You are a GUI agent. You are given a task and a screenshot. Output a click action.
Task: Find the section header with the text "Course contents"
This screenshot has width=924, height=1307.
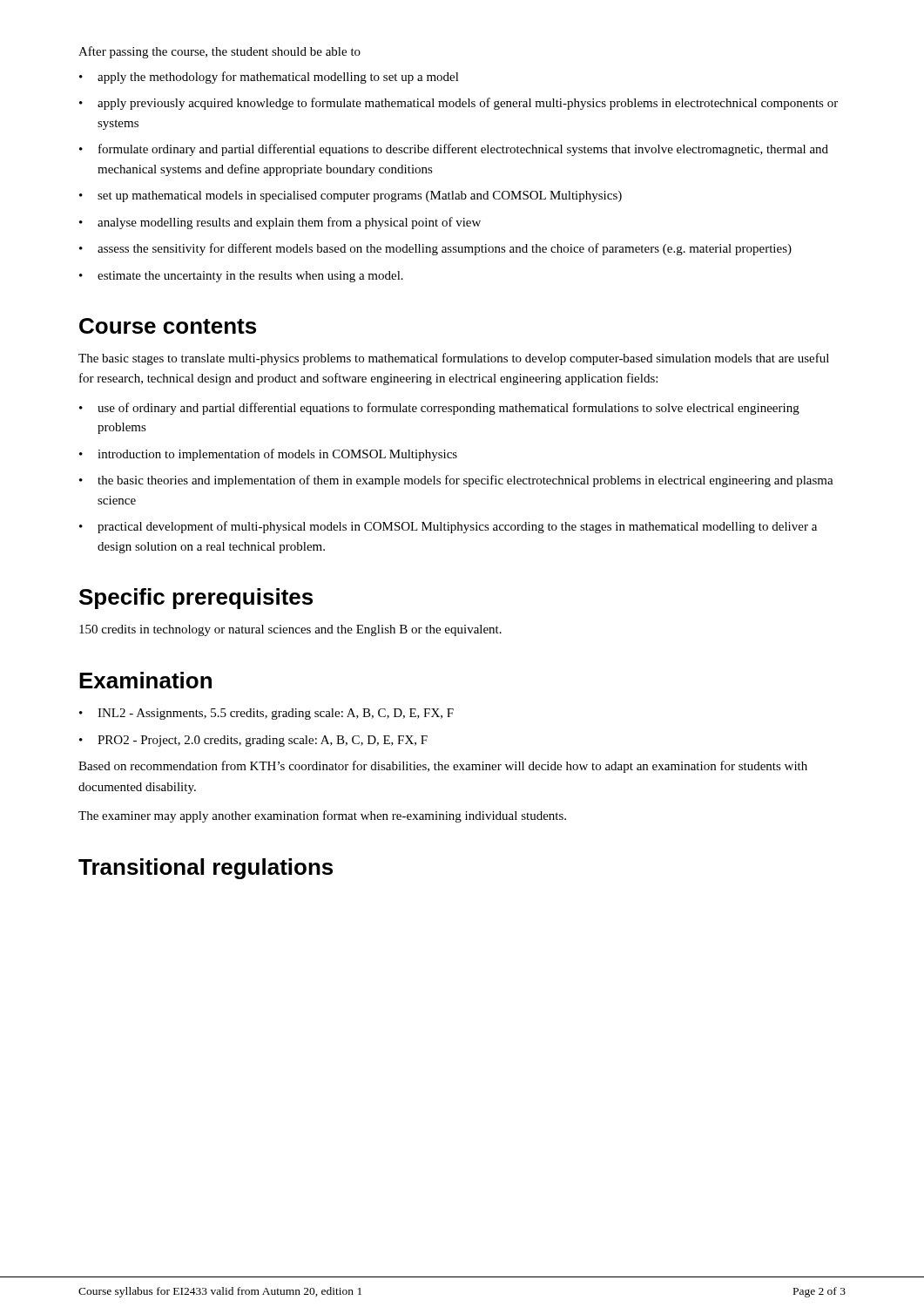[x=168, y=326]
